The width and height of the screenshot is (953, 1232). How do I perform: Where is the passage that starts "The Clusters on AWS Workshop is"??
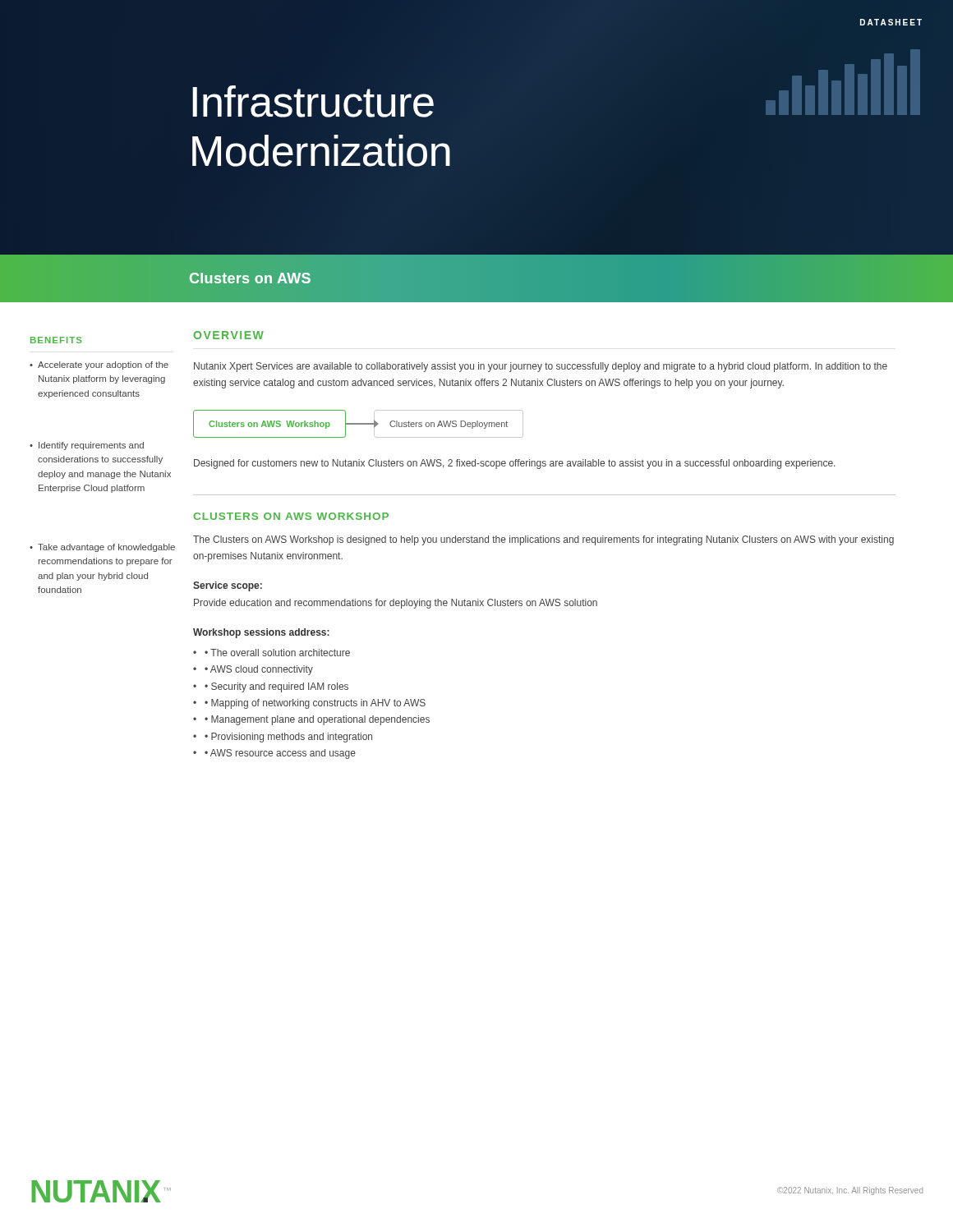tap(544, 548)
